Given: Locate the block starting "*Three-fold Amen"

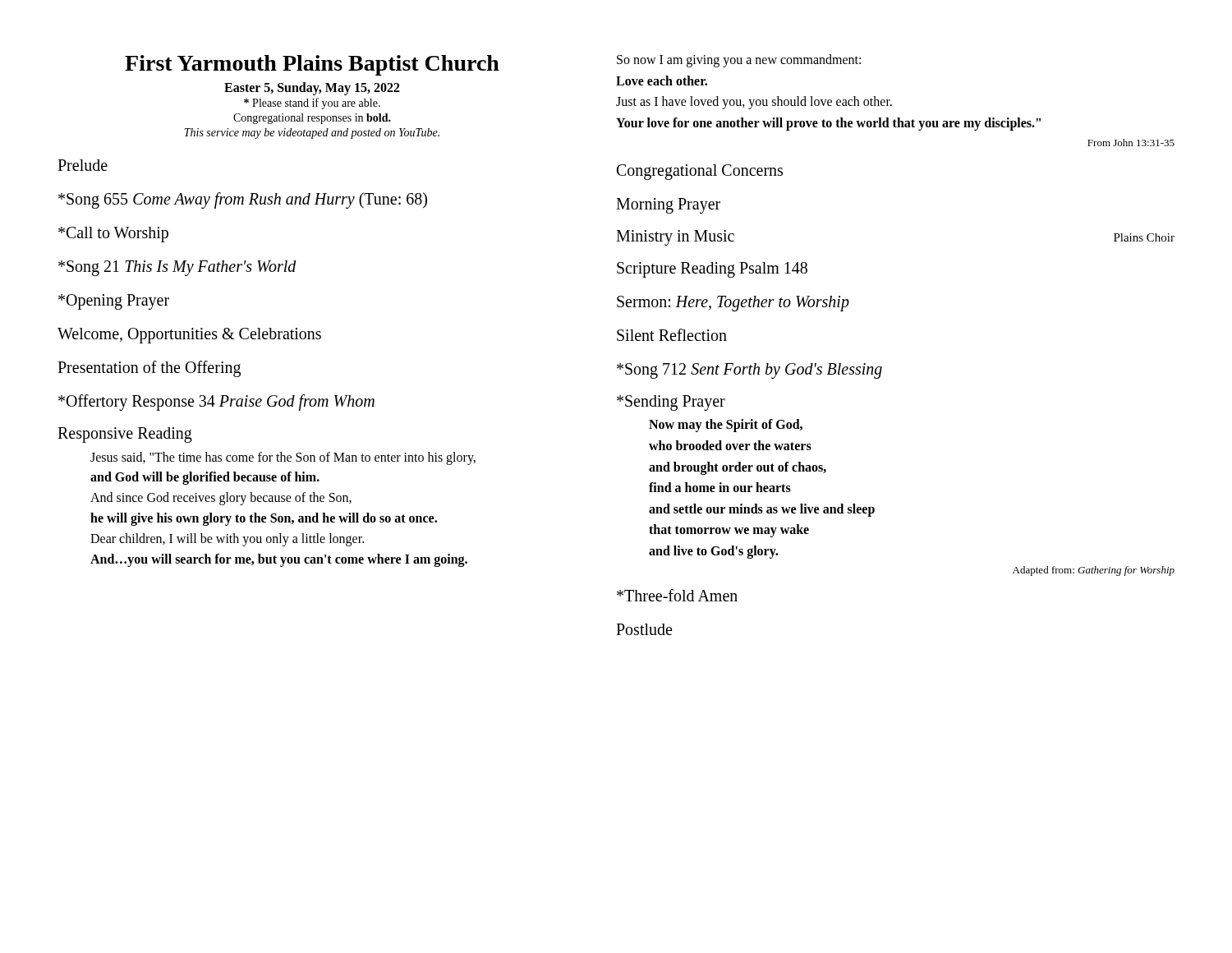Looking at the screenshot, I should tap(677, 595).
